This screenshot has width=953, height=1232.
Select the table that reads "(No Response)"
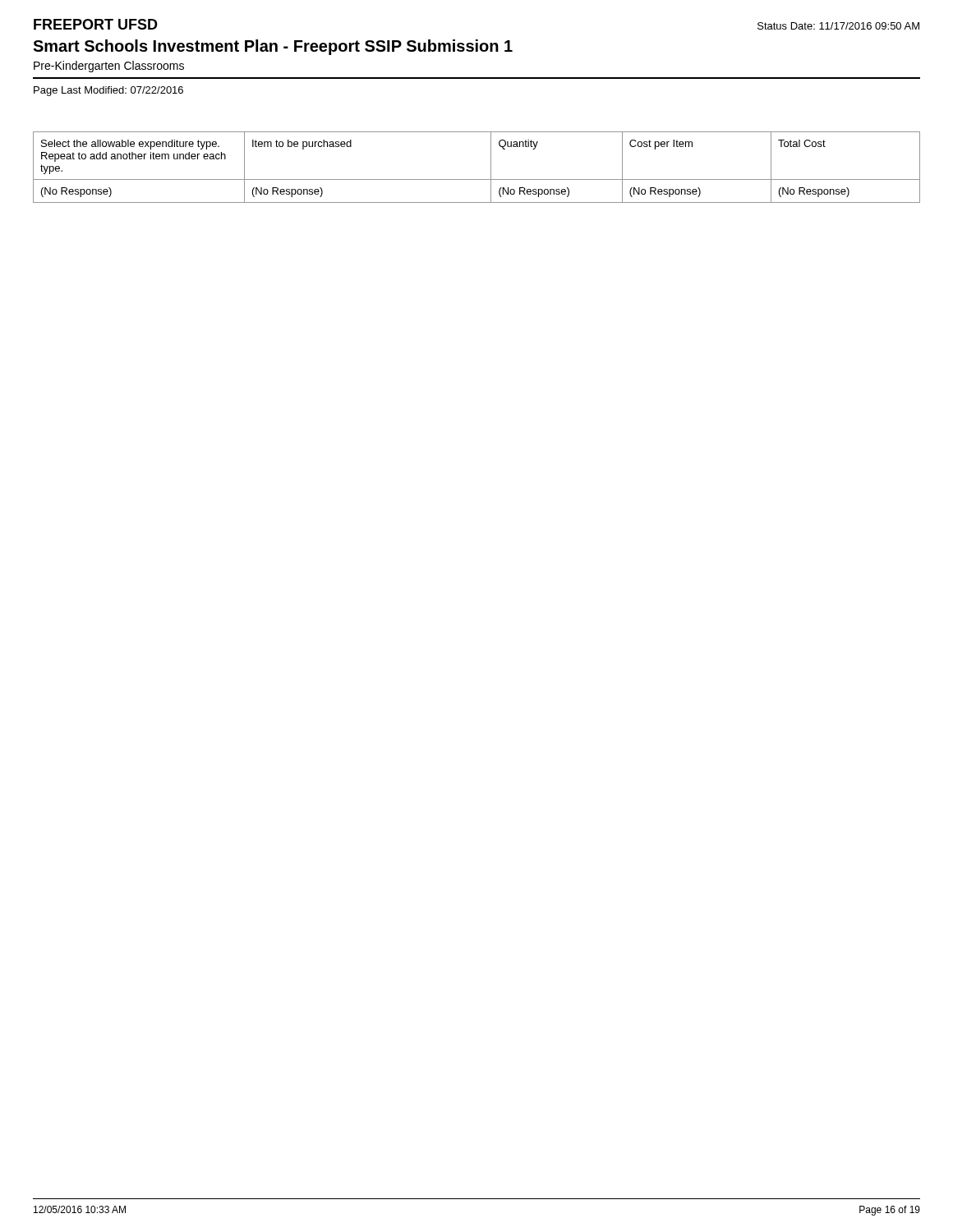click(476, 167)
